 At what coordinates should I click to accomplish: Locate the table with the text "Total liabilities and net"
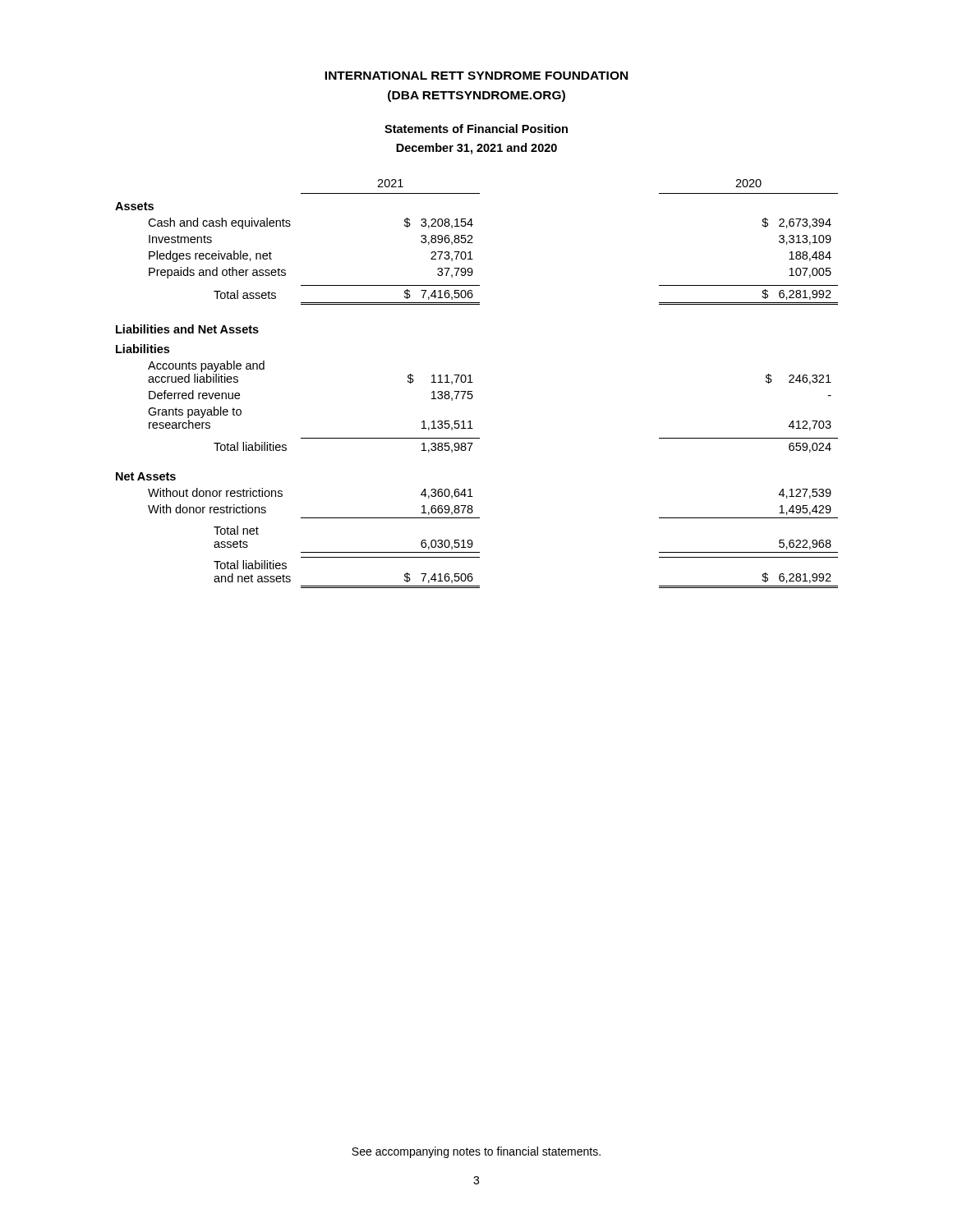point(476,381)
